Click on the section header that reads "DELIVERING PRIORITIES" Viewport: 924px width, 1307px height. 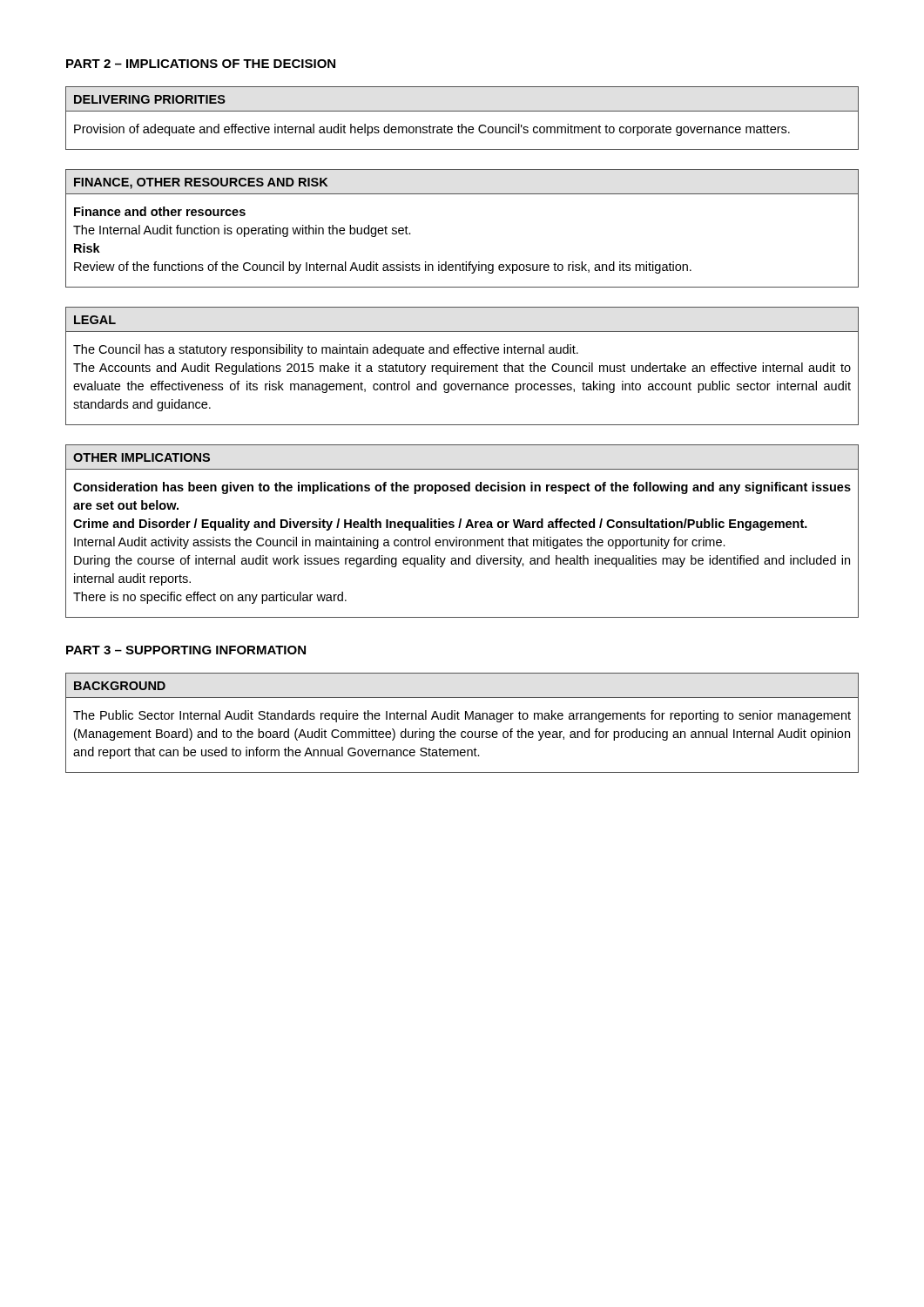coord(149,99)
